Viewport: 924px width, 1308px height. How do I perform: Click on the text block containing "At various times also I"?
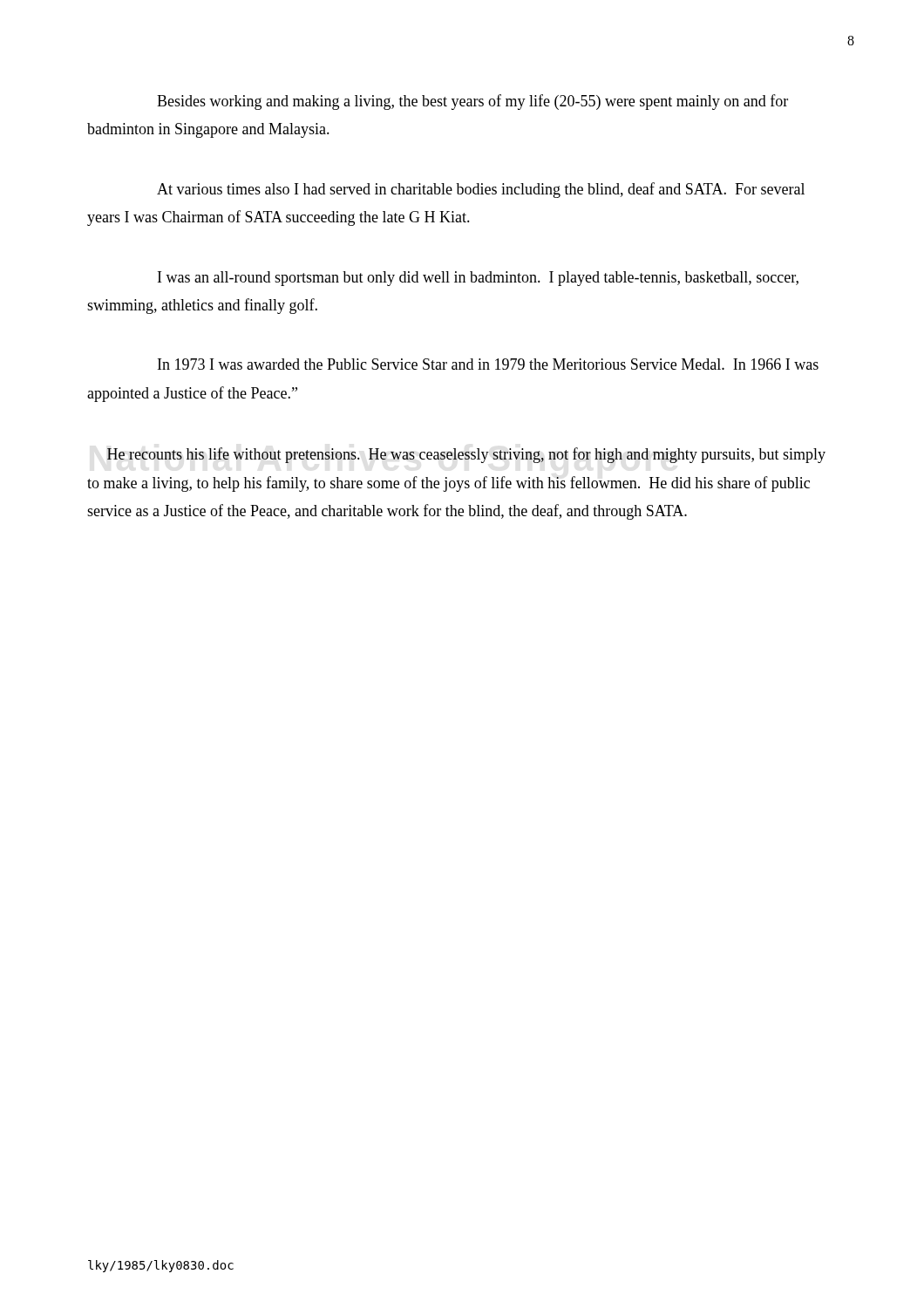[x=446, y=203]
